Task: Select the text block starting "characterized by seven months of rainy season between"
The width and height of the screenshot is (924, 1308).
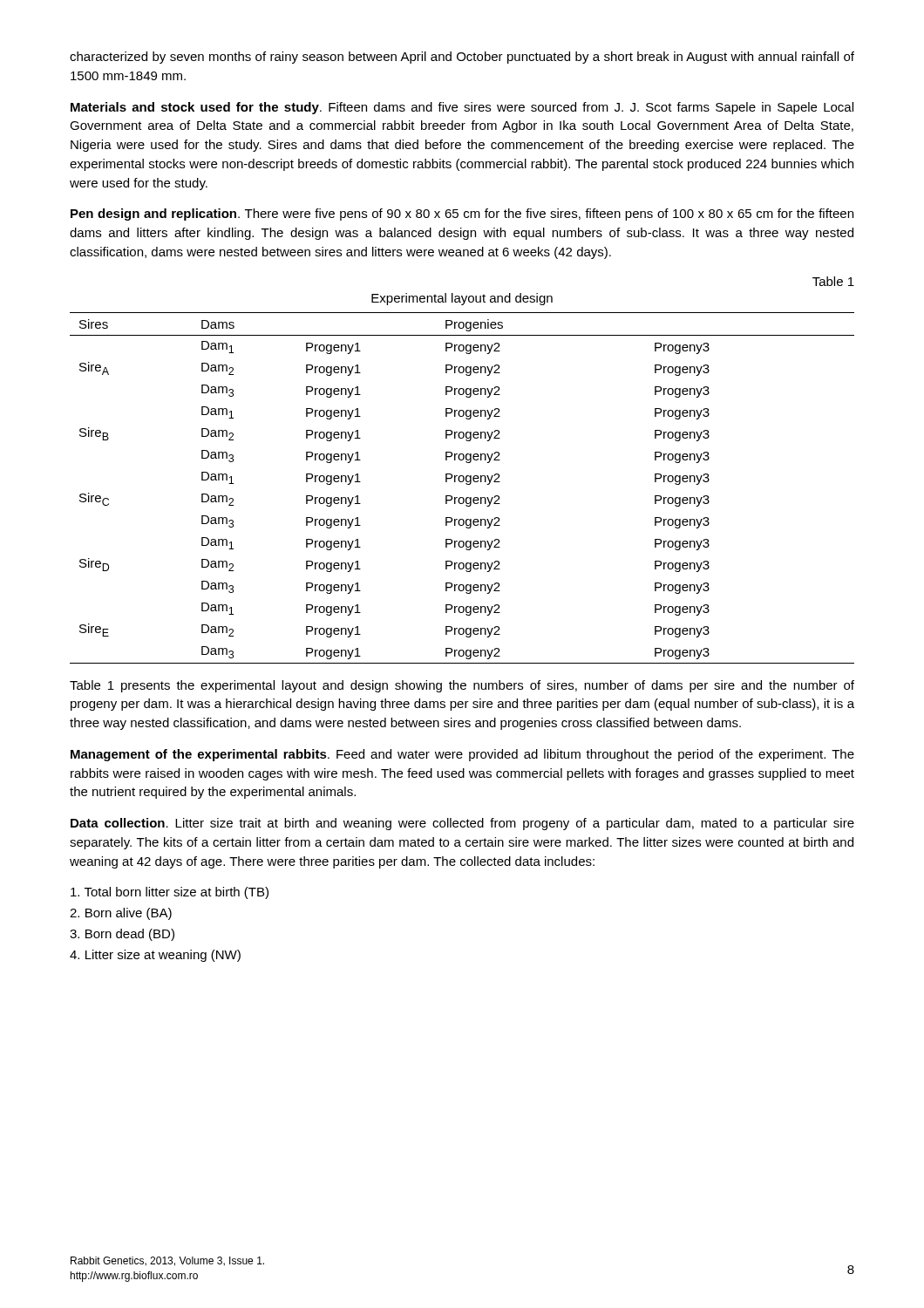Action: pyautogui.click(x=462, y=66)
